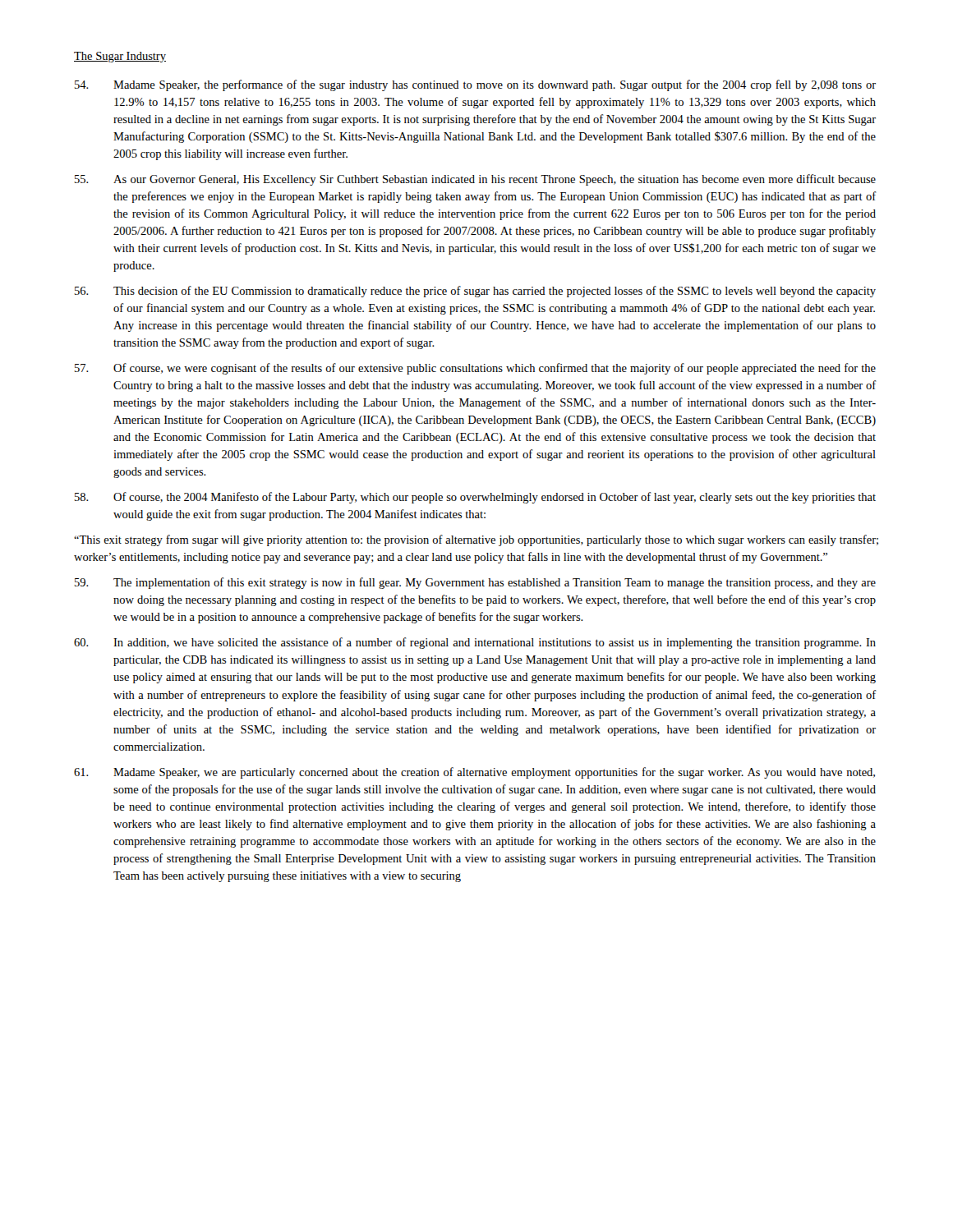Point to the element starting "As our Governor General, His Excellency Sir"
Image resolution: width=953 pixels, height=1232 pixels.
pyautogui.click(x=475, y=223)
